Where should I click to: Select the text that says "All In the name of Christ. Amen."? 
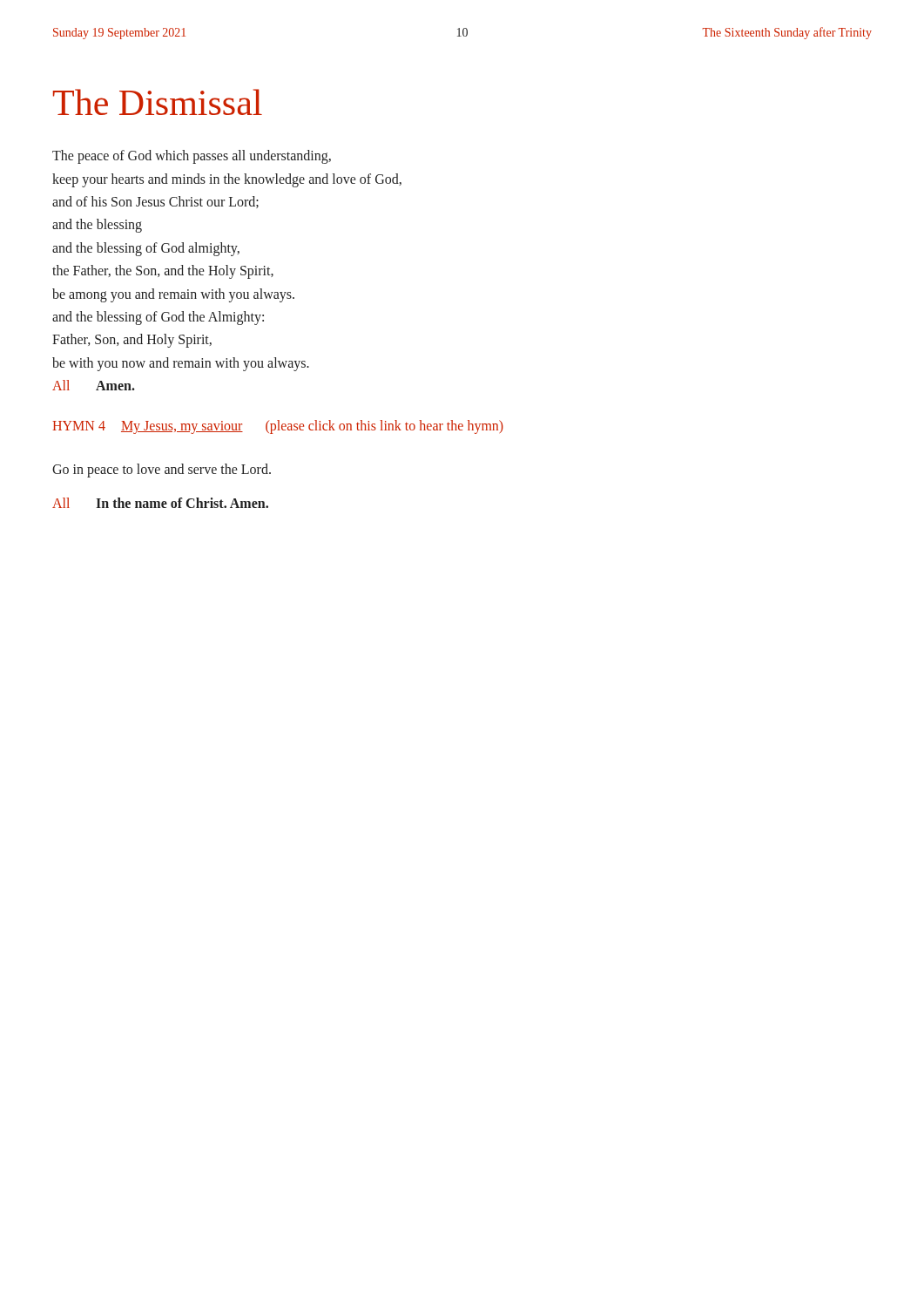161,503
